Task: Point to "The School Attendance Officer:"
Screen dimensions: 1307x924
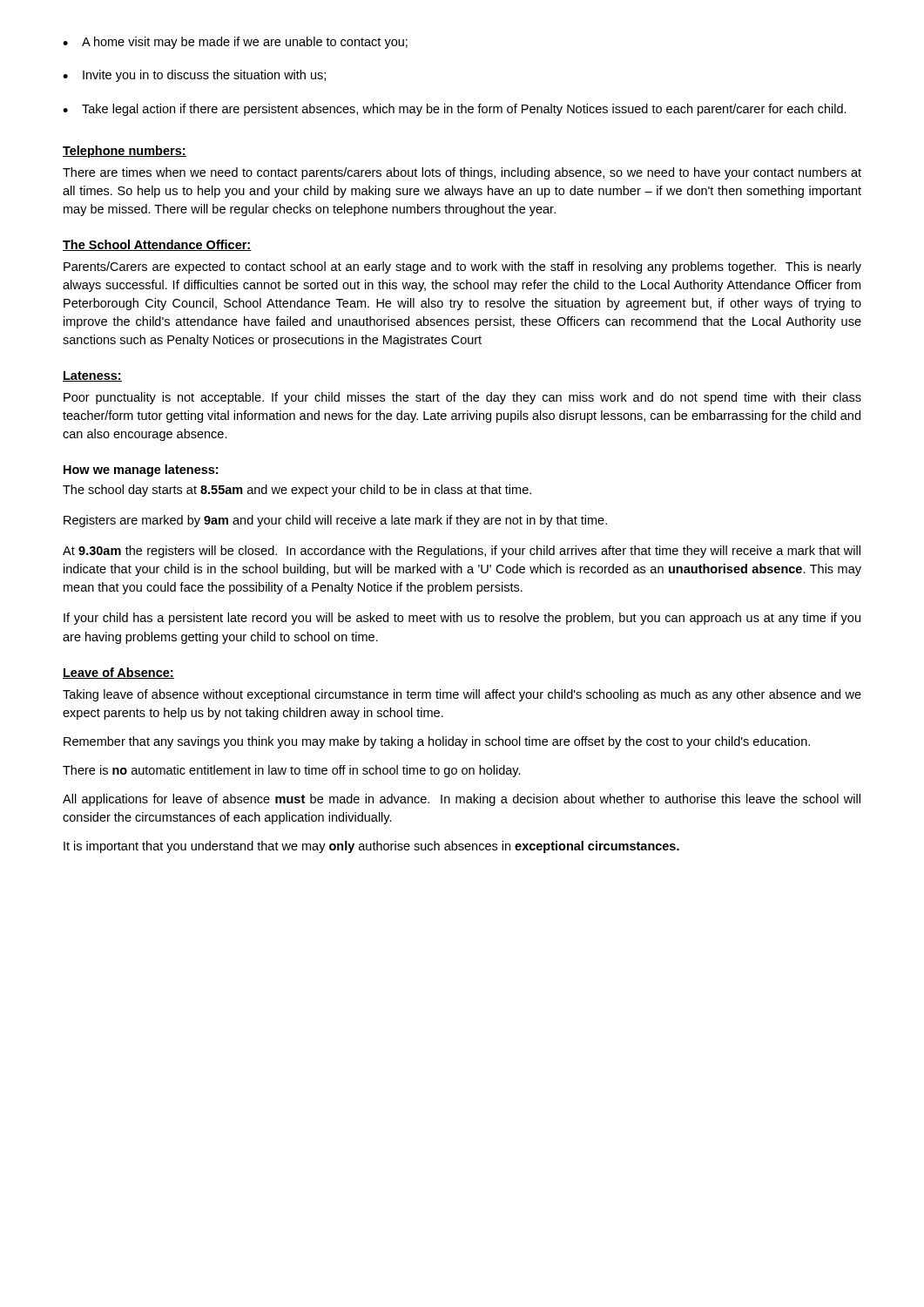Action: click(x=157, y=245)
